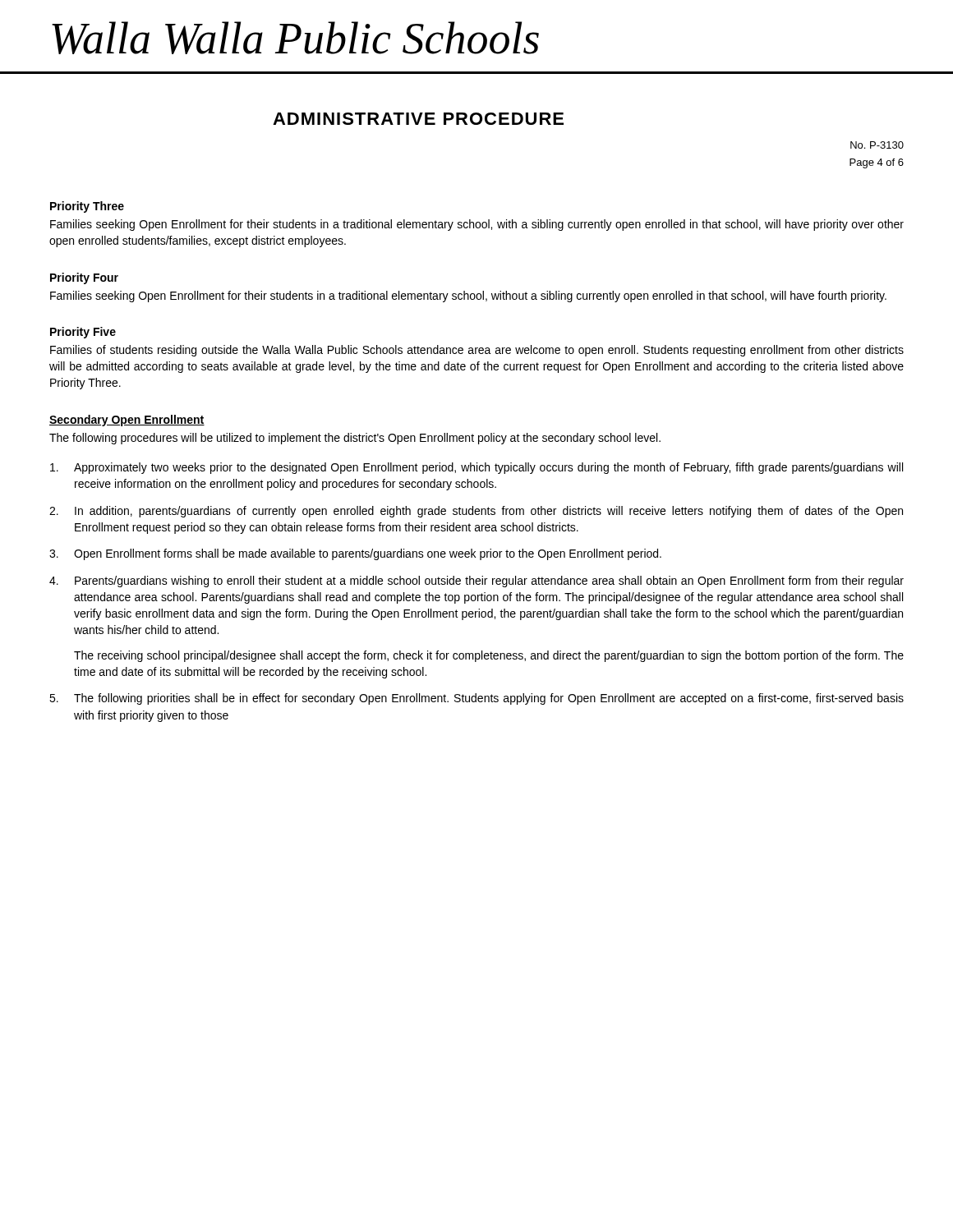Image resolution: width=953 pixels, height=1232 pixels.
Task: Locate the section header that reads "Priority Five"
Action: pos(83,332)
